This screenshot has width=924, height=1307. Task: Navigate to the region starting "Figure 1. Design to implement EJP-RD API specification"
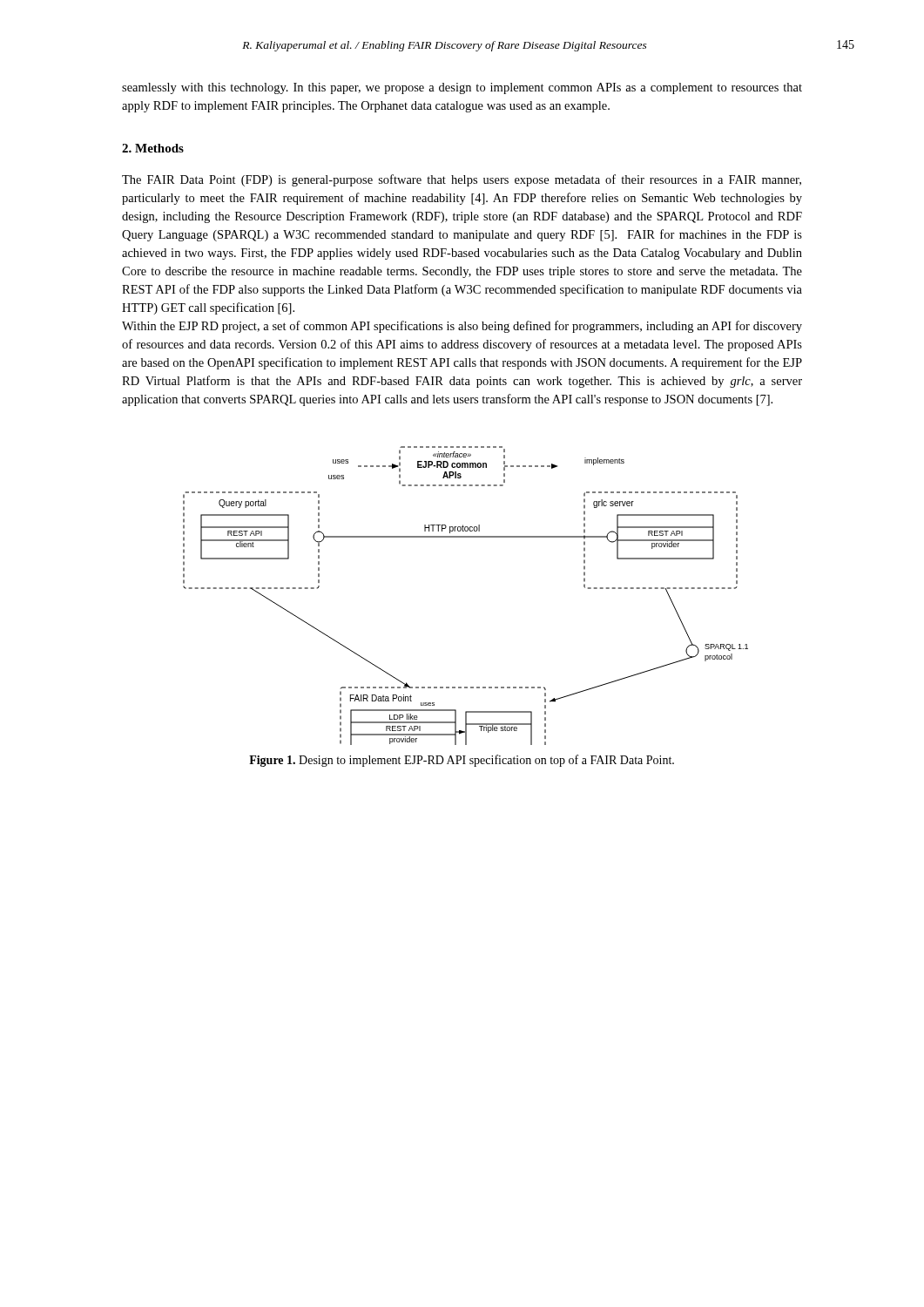(x=462, y=760)
